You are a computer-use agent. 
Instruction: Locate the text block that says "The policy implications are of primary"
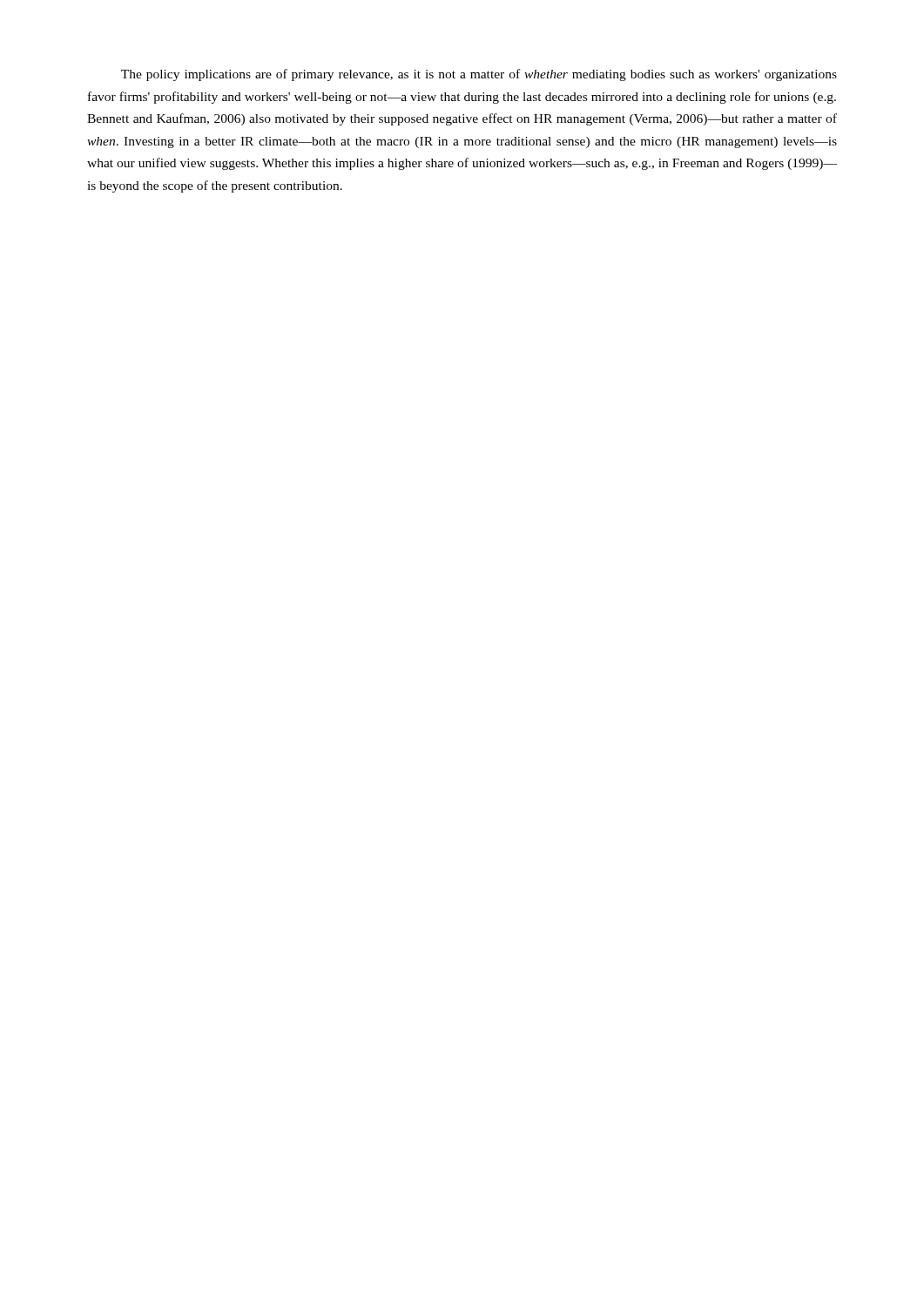point(462,129)
